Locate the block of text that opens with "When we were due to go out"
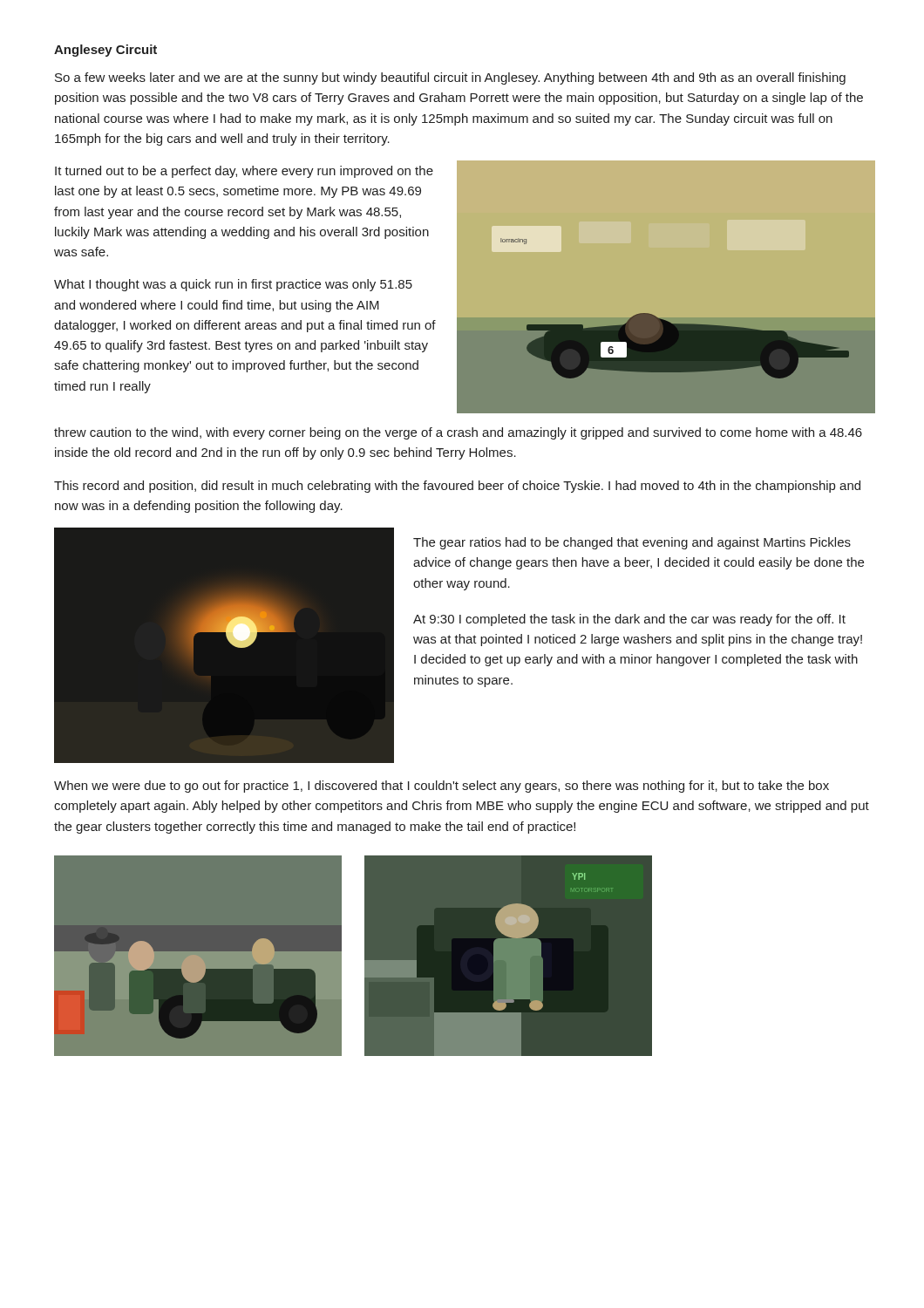This screenshot has height=1308, width=924. point(461,806)
